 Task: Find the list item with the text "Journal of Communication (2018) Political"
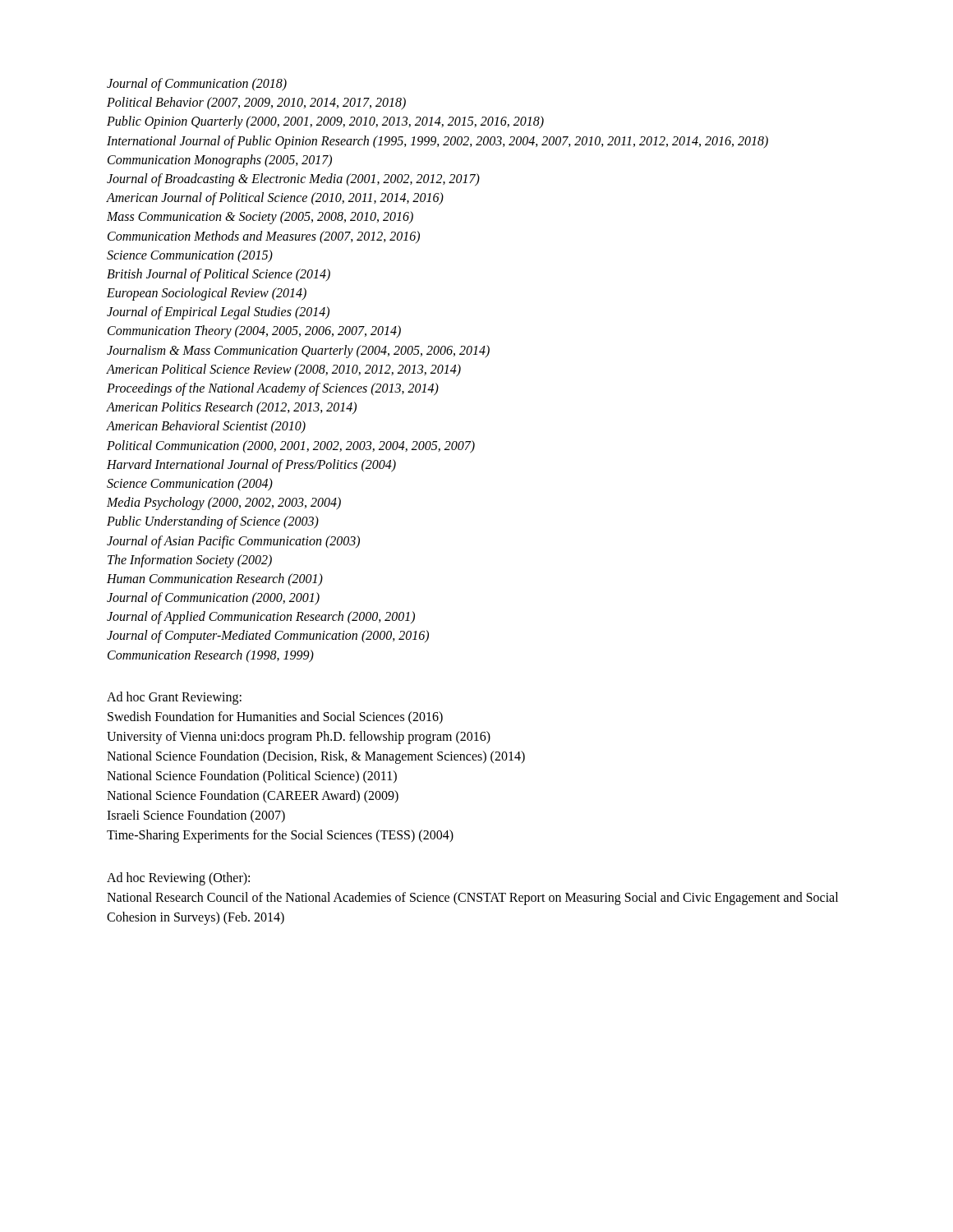point(197,85)
